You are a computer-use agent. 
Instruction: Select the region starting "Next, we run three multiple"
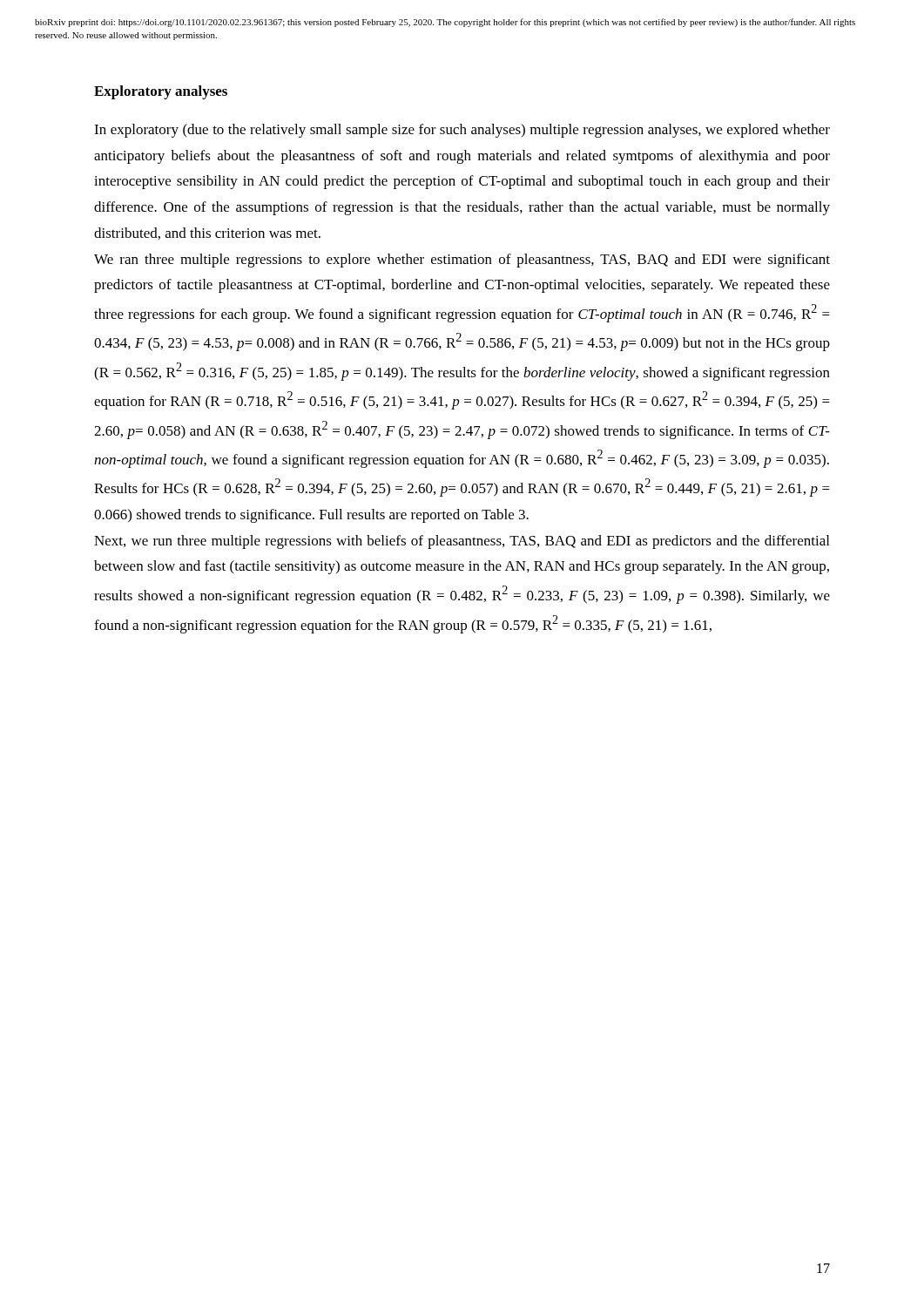(x=462, y=582)
